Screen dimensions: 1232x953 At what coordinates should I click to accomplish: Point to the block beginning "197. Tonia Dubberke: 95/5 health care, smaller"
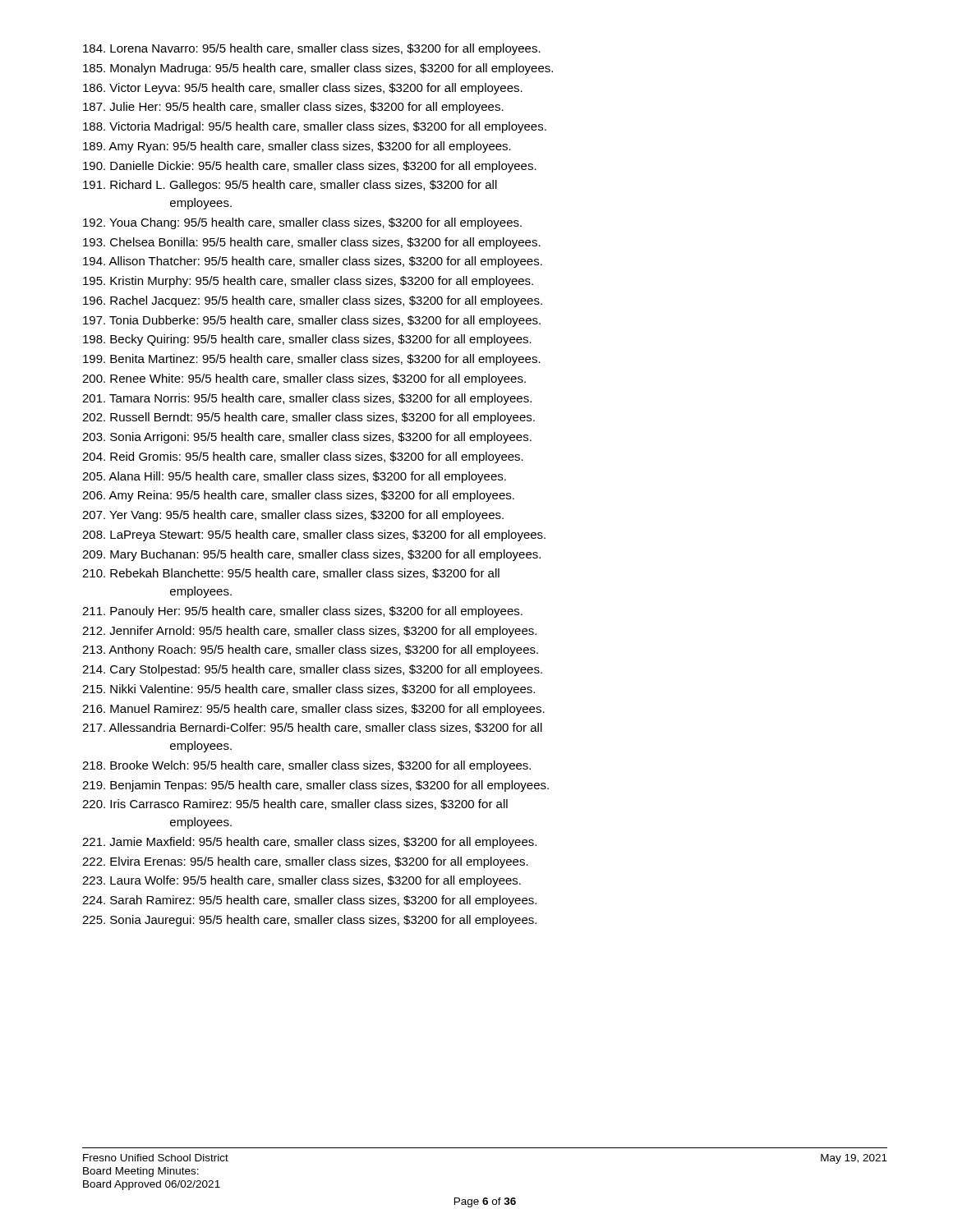click(312, 320)
